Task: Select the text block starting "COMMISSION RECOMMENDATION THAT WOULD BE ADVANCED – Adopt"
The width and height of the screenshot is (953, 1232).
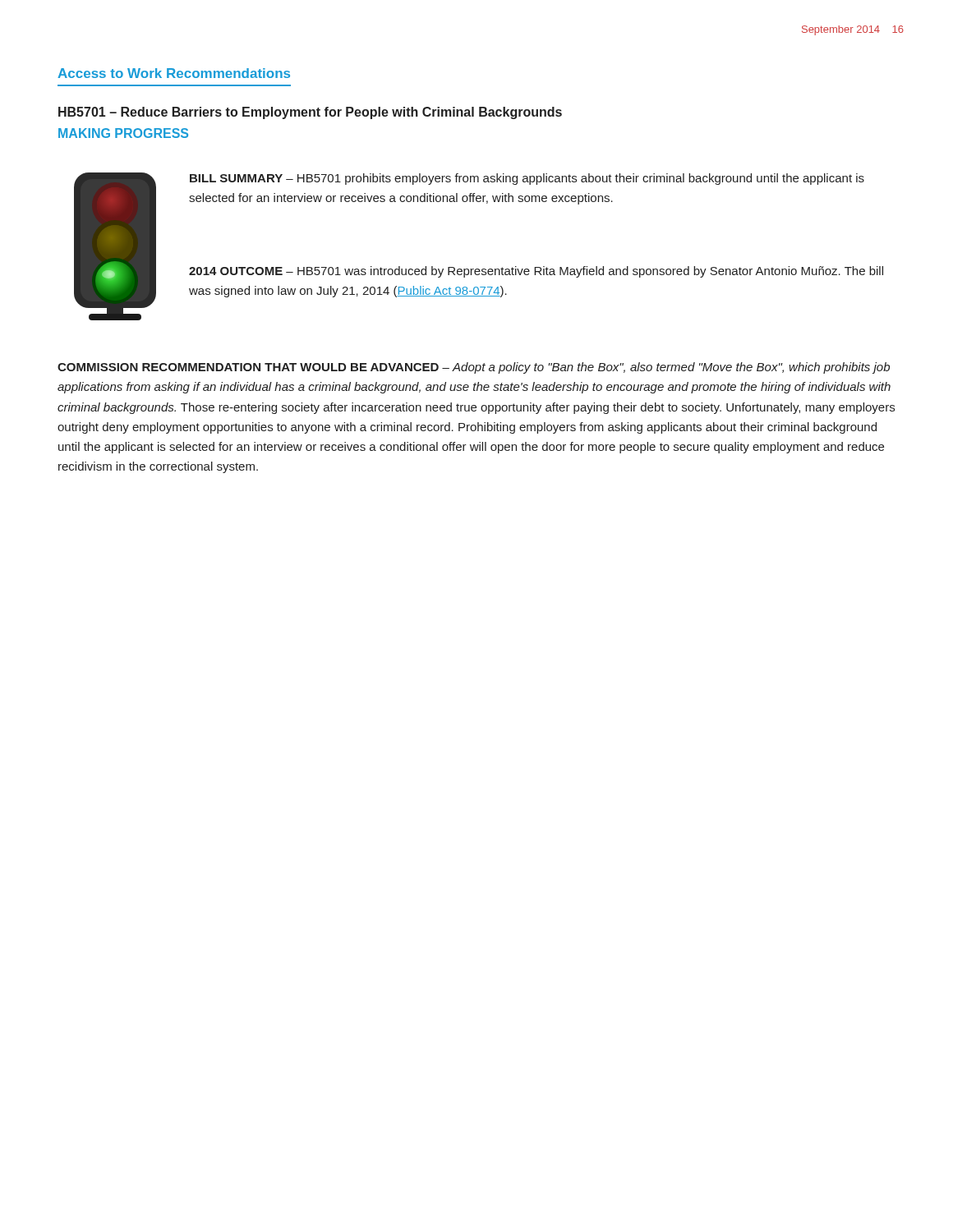Action: (x=476, y=417)
